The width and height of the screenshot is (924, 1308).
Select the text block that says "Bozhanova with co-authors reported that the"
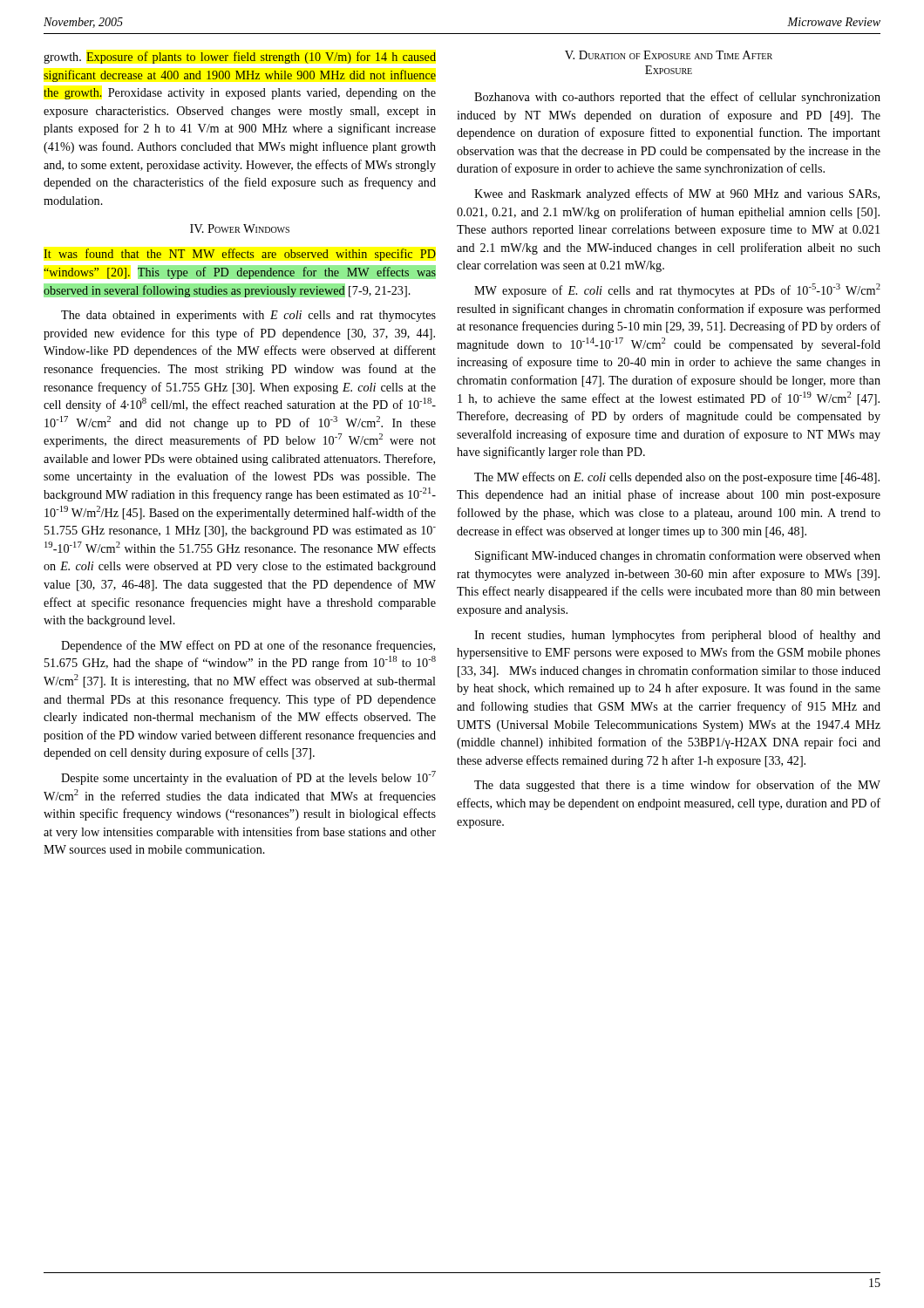[x=677, y=98]
